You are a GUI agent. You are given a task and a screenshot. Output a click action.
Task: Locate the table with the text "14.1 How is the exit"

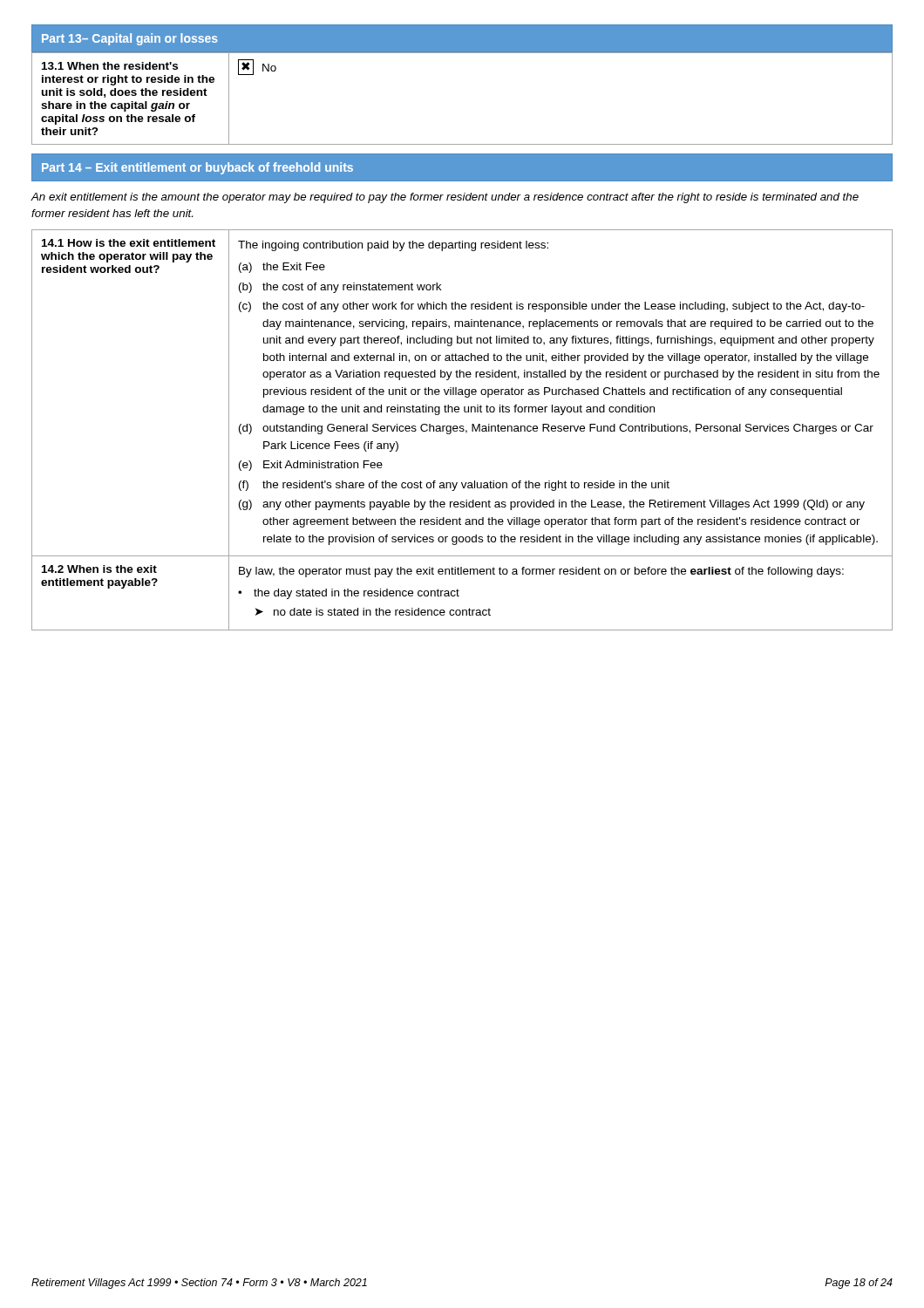(x=462, y=430)
